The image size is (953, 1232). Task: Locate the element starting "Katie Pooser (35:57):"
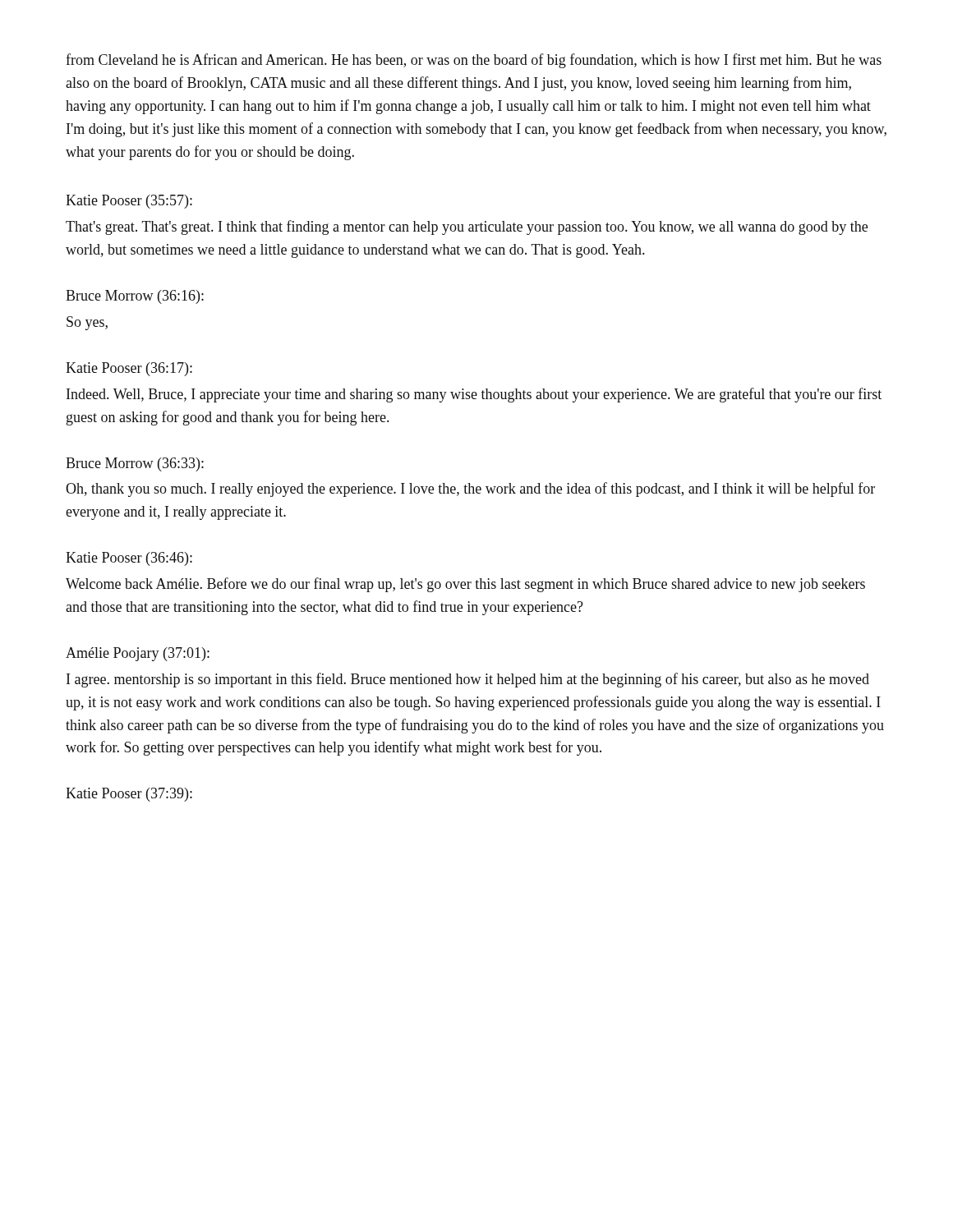pyautogui.click(x=129, y=201)
